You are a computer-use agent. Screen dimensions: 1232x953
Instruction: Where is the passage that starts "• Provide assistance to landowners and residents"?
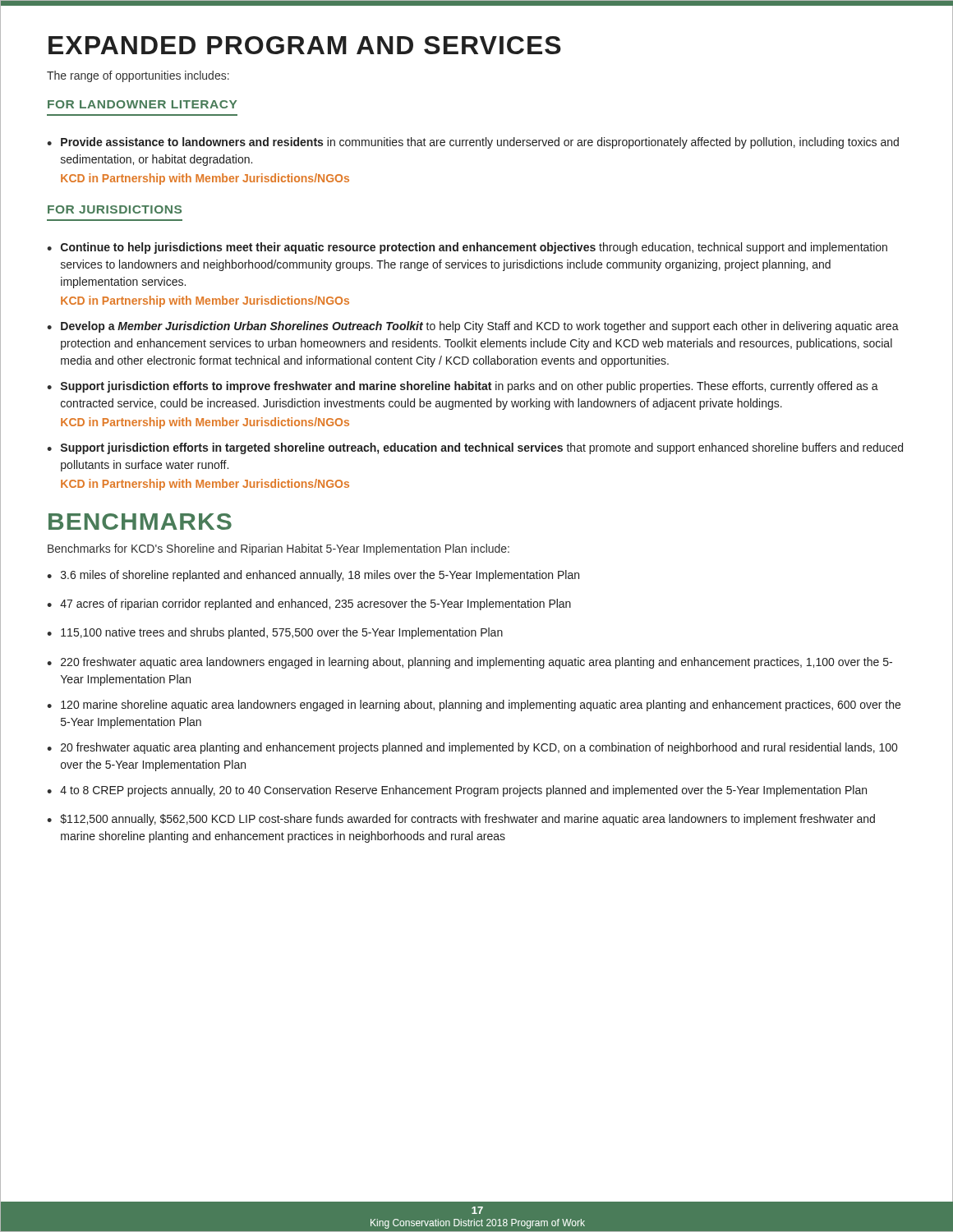coord(473,143)
